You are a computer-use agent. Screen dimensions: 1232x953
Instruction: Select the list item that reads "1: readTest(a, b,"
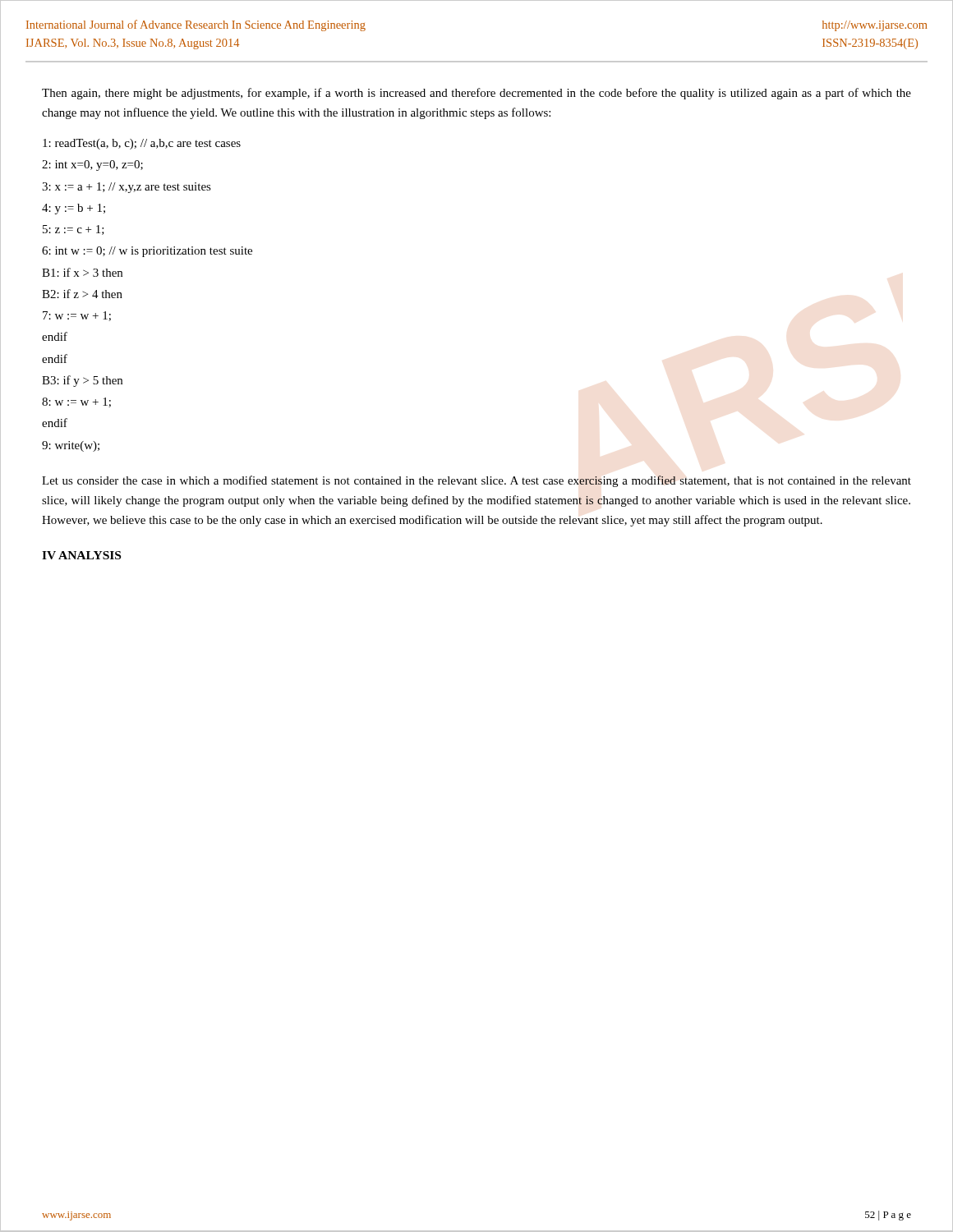[141, 143]
